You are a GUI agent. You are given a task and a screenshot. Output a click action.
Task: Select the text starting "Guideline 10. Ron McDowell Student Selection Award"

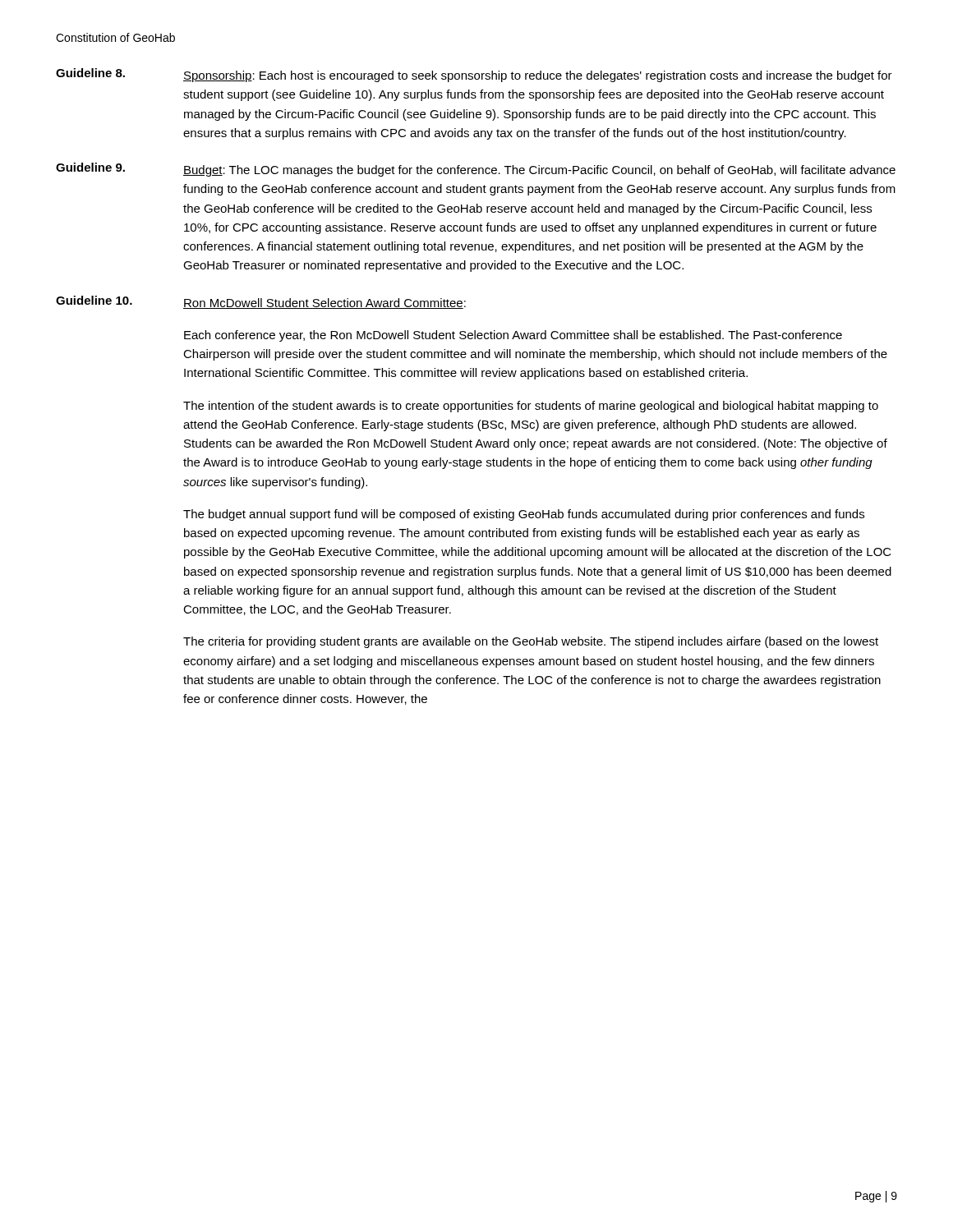pos(476,302)
